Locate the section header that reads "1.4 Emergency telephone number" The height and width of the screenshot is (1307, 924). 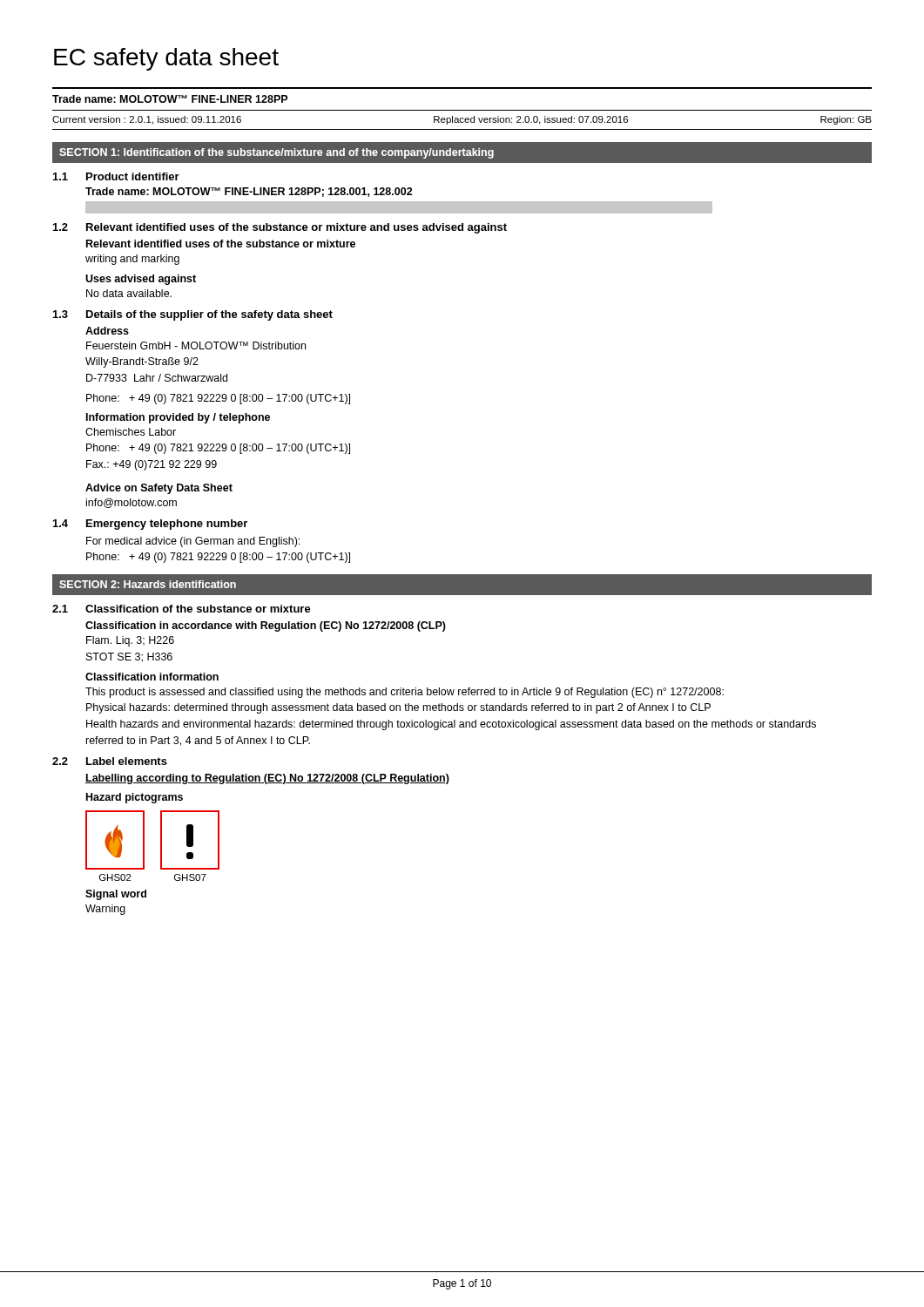pyautogui.click(x=150, y=525)
